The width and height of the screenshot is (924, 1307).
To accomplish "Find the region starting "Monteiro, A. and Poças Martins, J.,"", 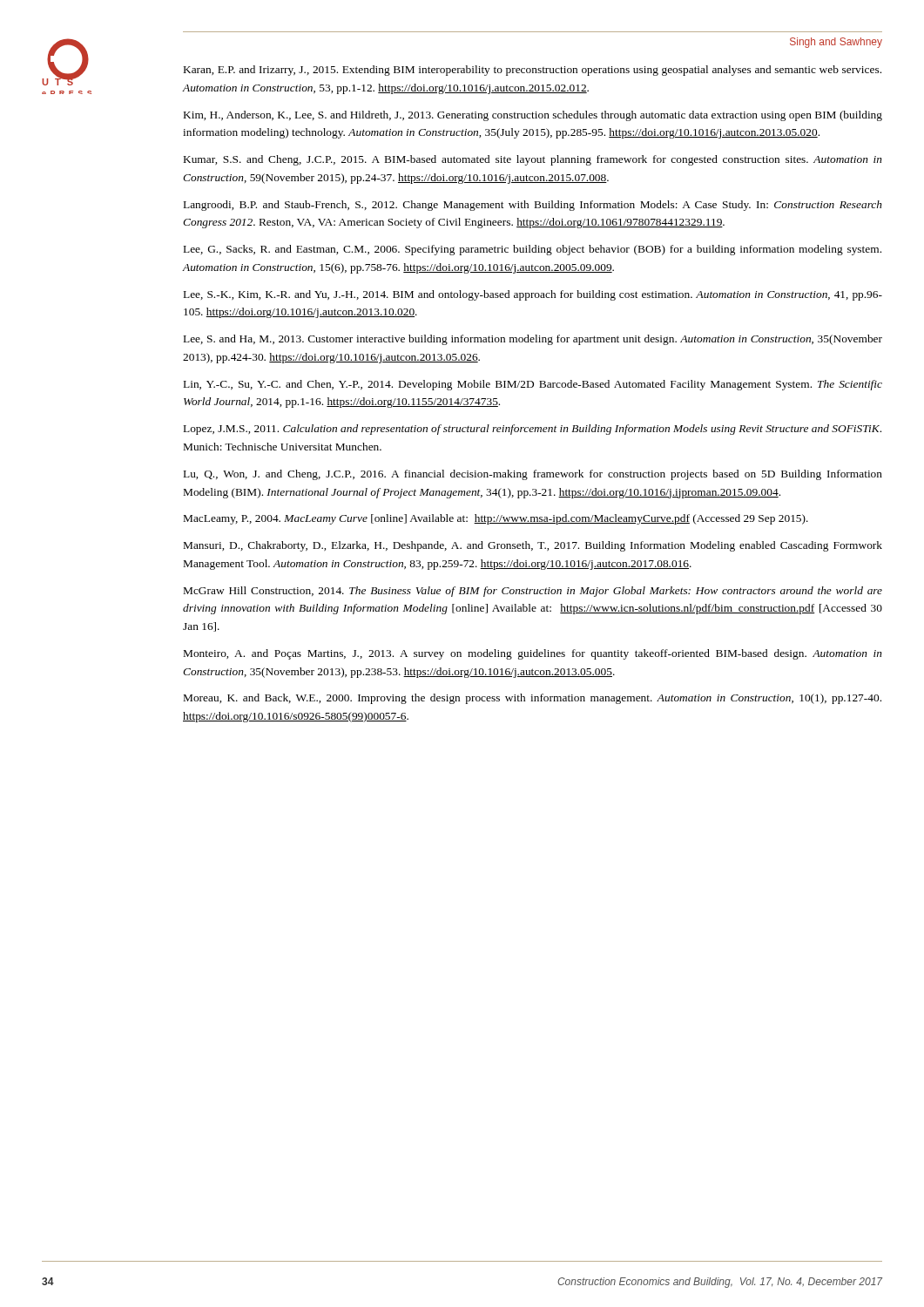I will (x=533, y=662).
